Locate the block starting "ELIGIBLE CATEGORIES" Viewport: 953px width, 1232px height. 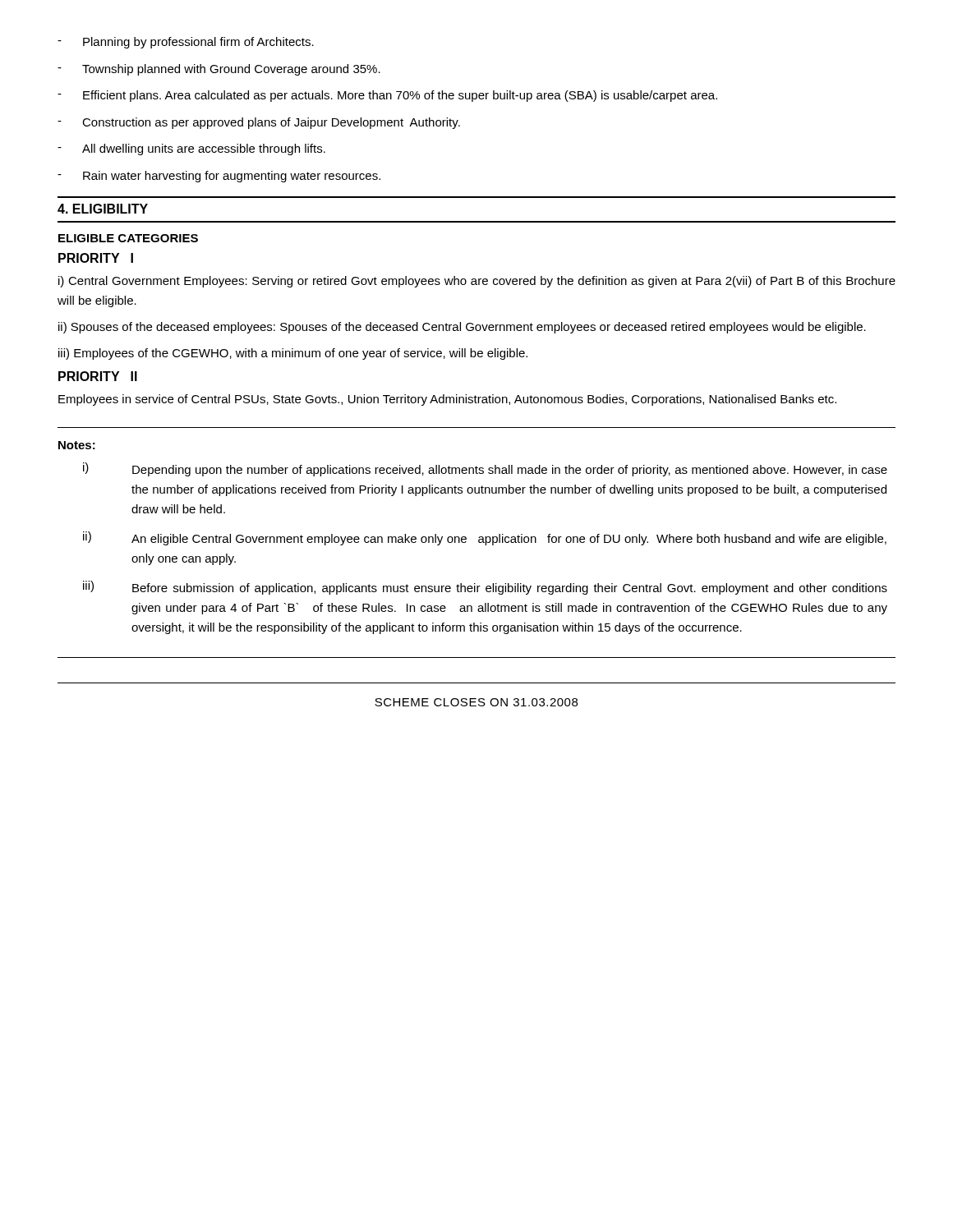128,238
